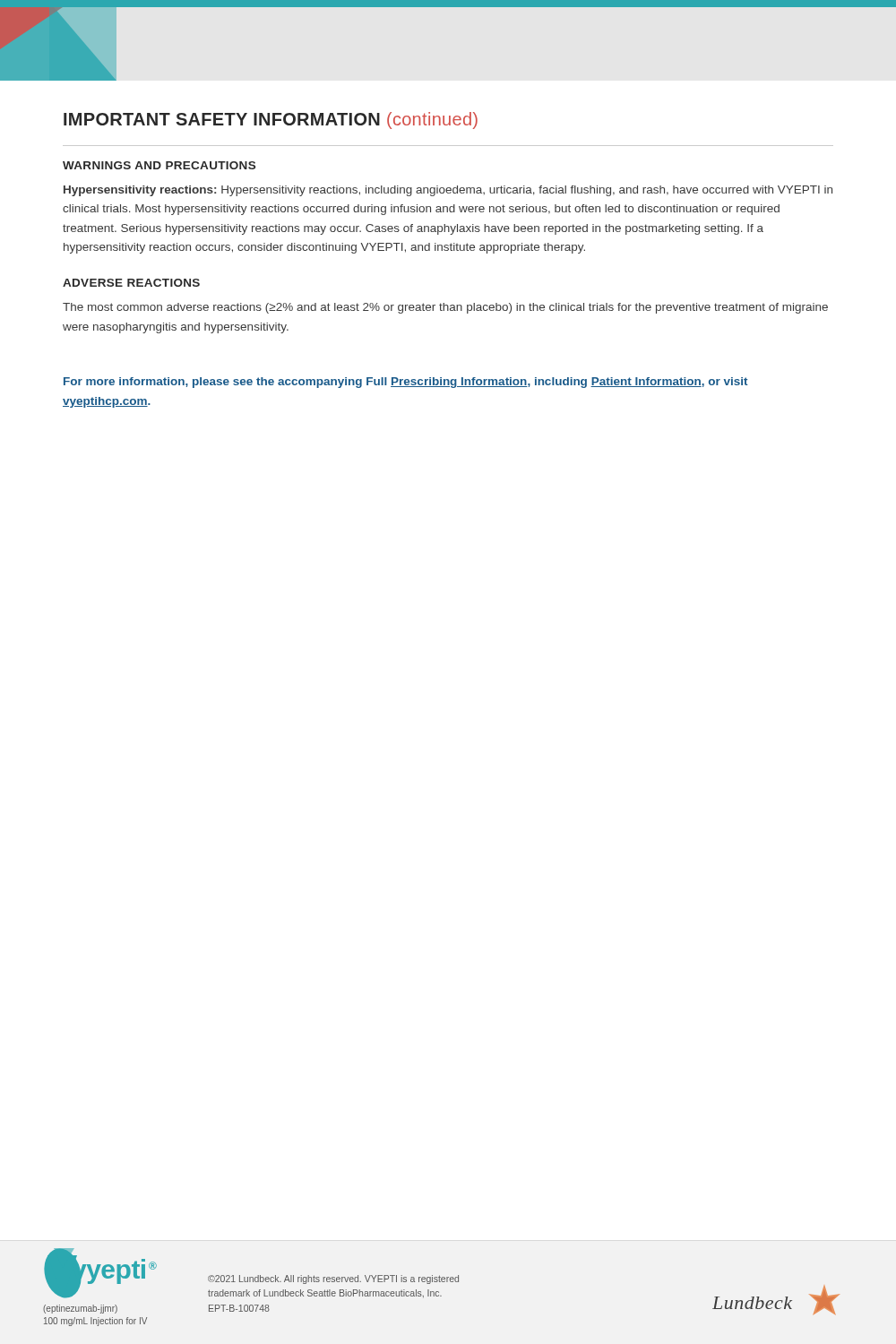The height and width of the screenshot is (1344, 896).
Task: Point to the block beginning "Hypersensitivity reactions: Hypersensitivity reactions, including angioedema, urticaria, facial"
Action: point(448,218)
